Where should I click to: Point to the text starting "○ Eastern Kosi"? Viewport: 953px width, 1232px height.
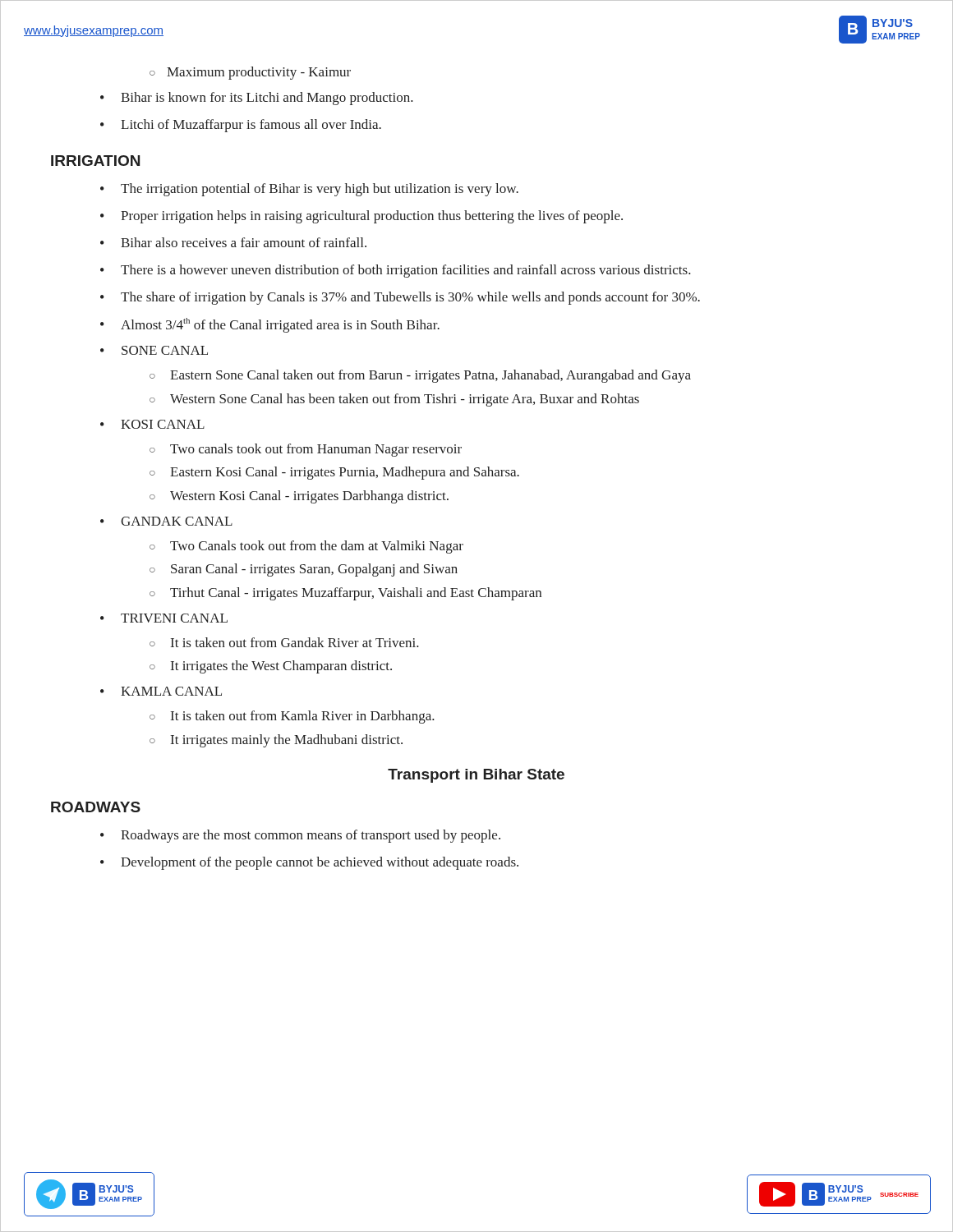[526, 473]
